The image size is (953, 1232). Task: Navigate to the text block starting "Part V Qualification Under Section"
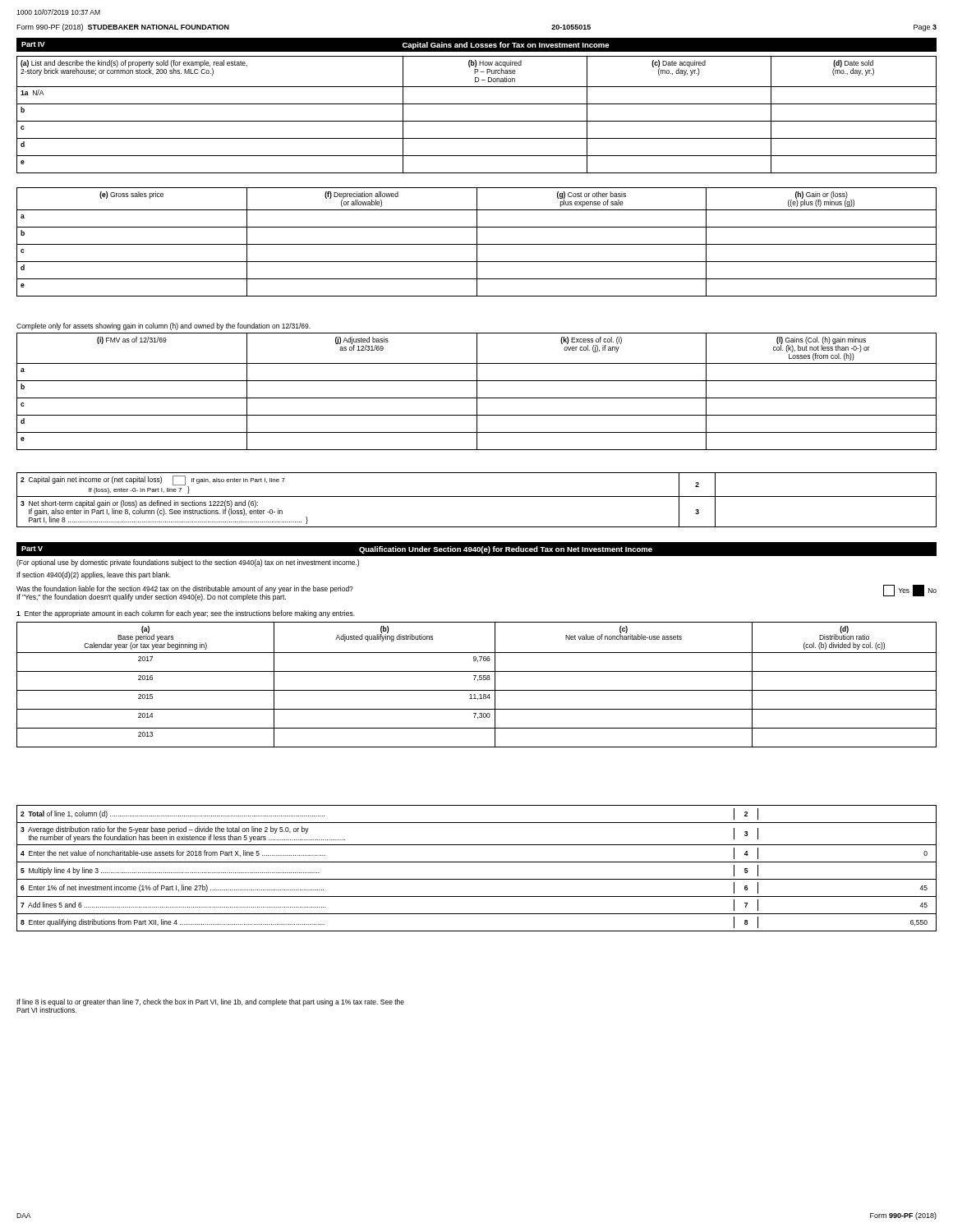476,549
